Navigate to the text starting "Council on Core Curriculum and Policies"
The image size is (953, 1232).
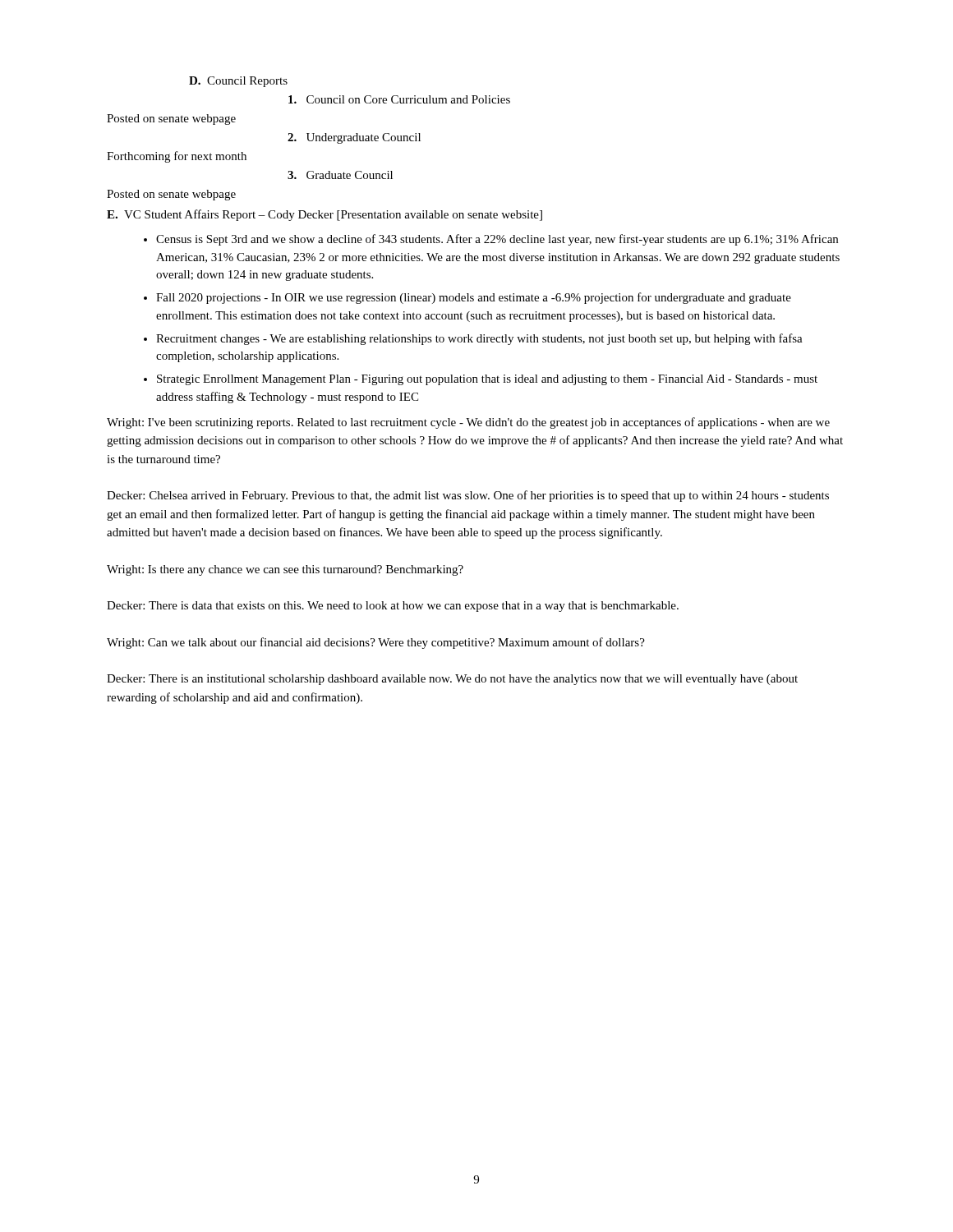click(x=399, y=99)
